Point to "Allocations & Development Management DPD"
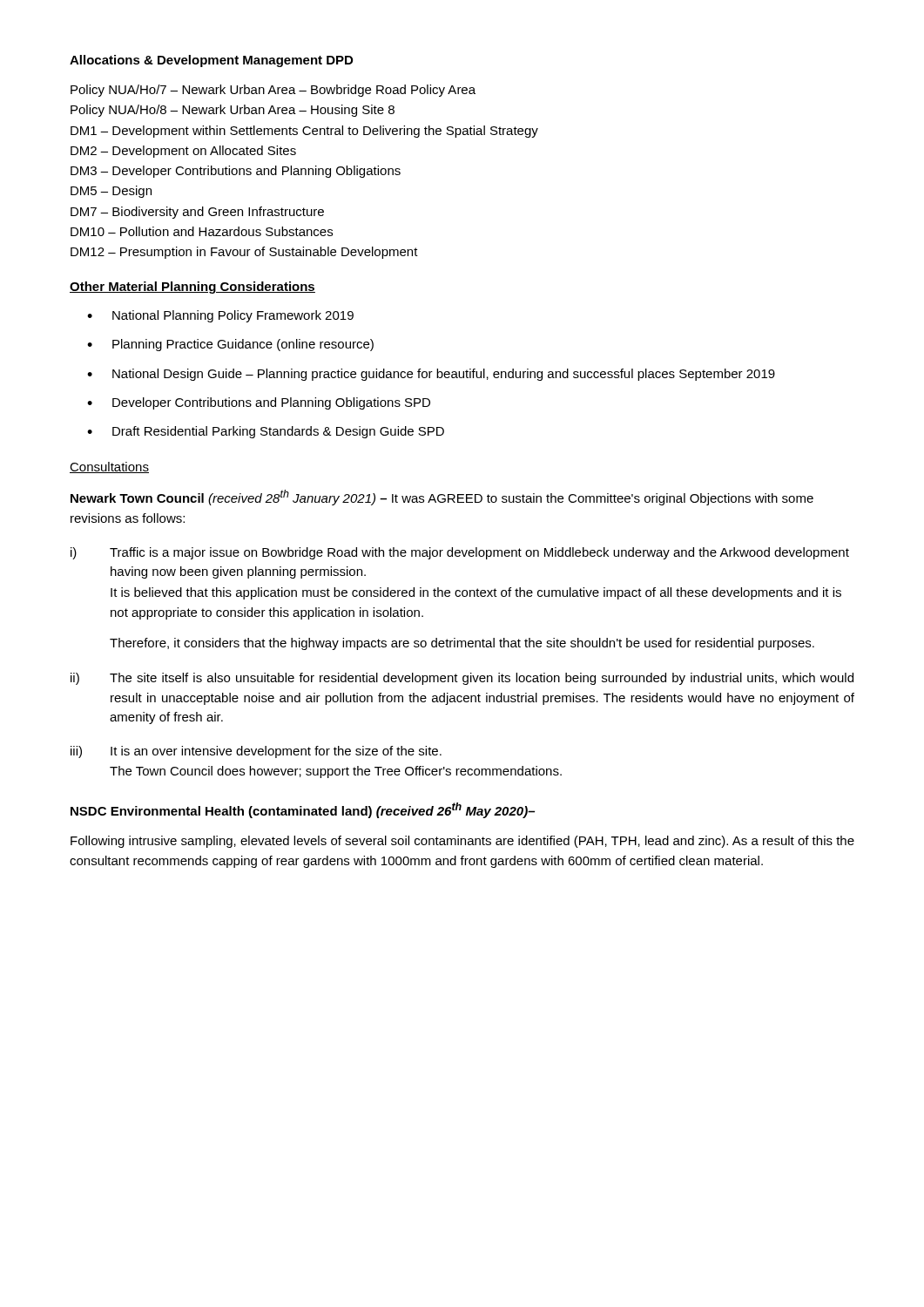This screenshot has height=1307, width=924. pyautogui.click(x=212, y=60)
